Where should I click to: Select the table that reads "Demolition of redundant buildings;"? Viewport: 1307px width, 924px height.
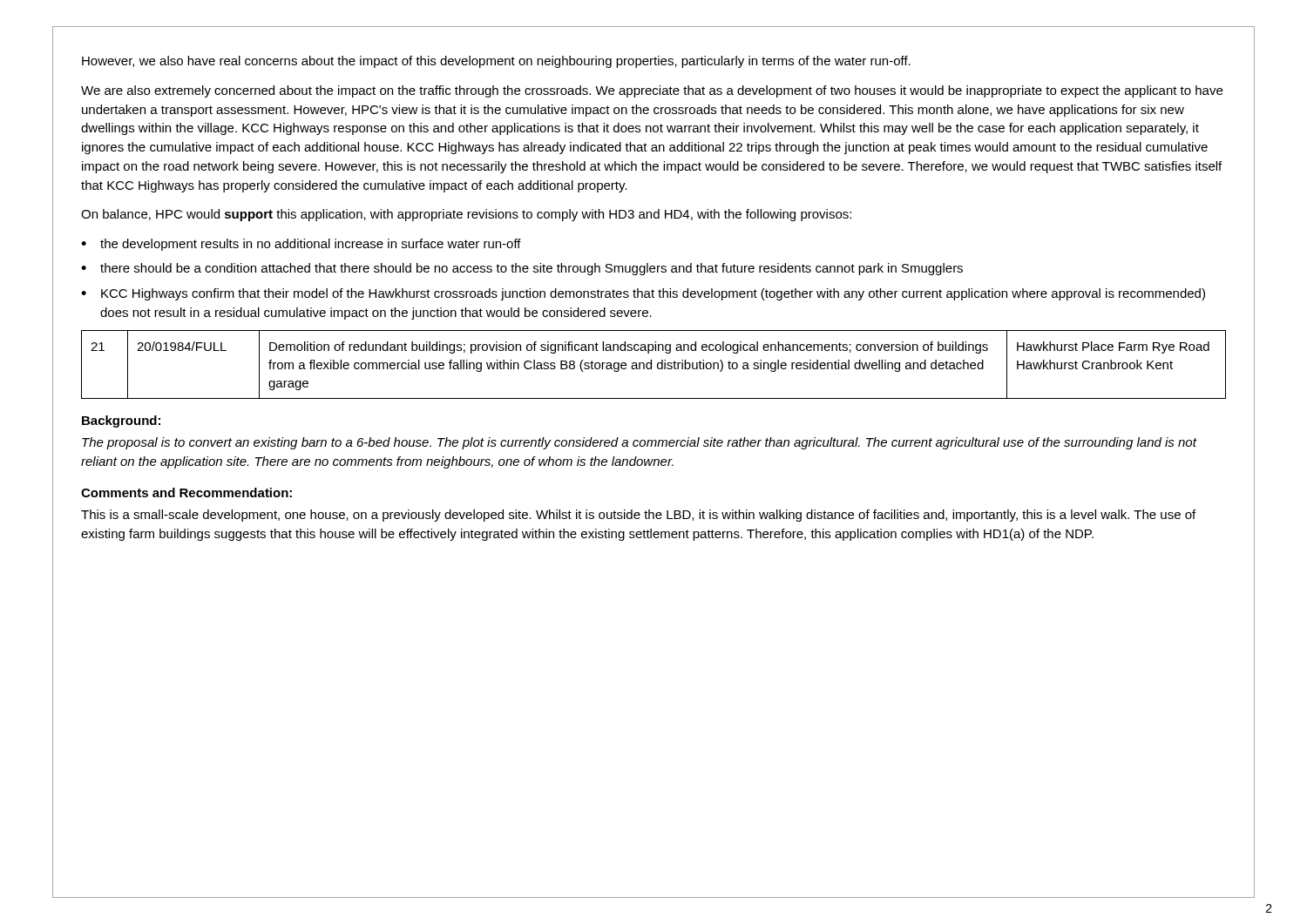click(x=654, y=365)
